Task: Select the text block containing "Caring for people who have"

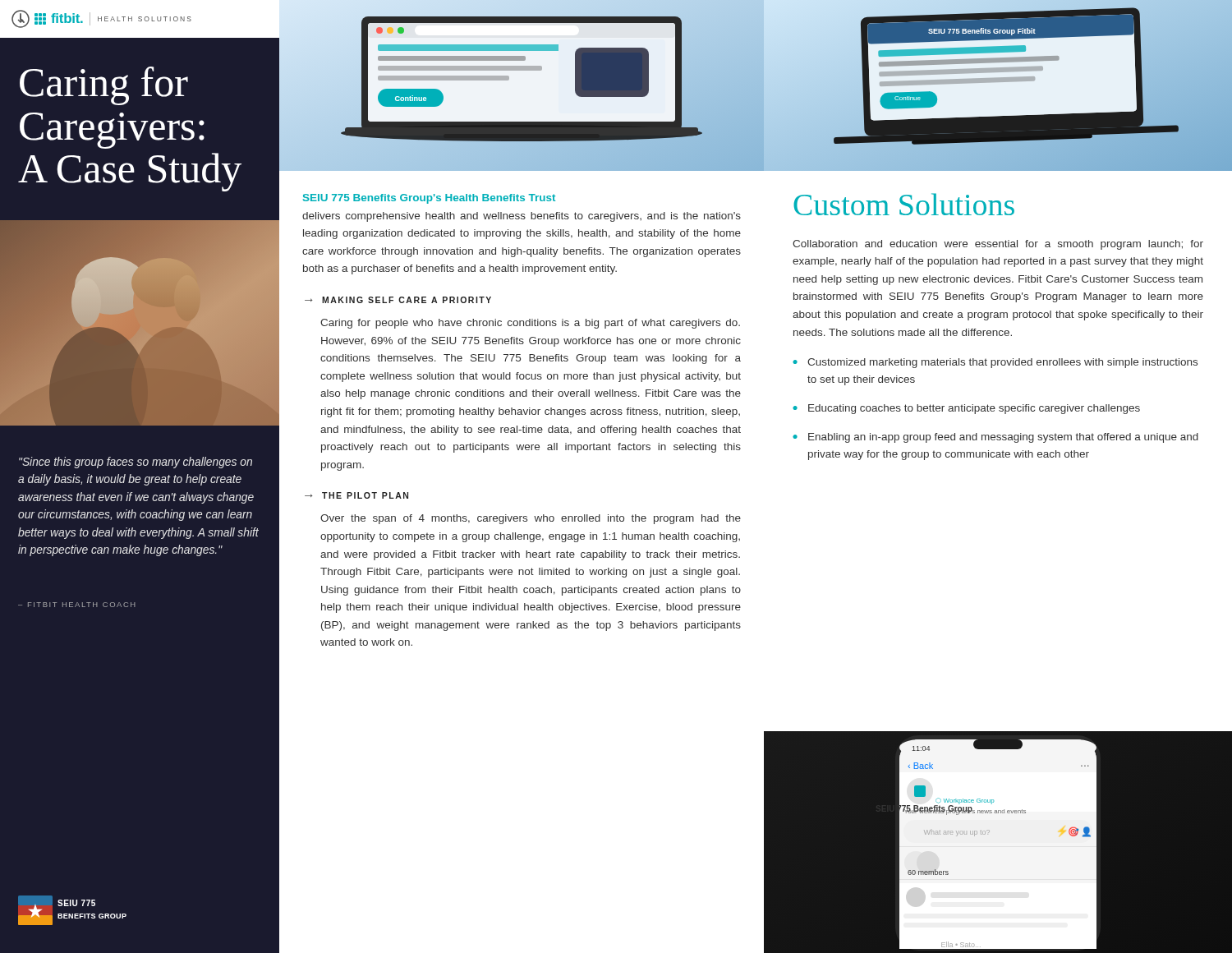Action: tap(531, 394)
